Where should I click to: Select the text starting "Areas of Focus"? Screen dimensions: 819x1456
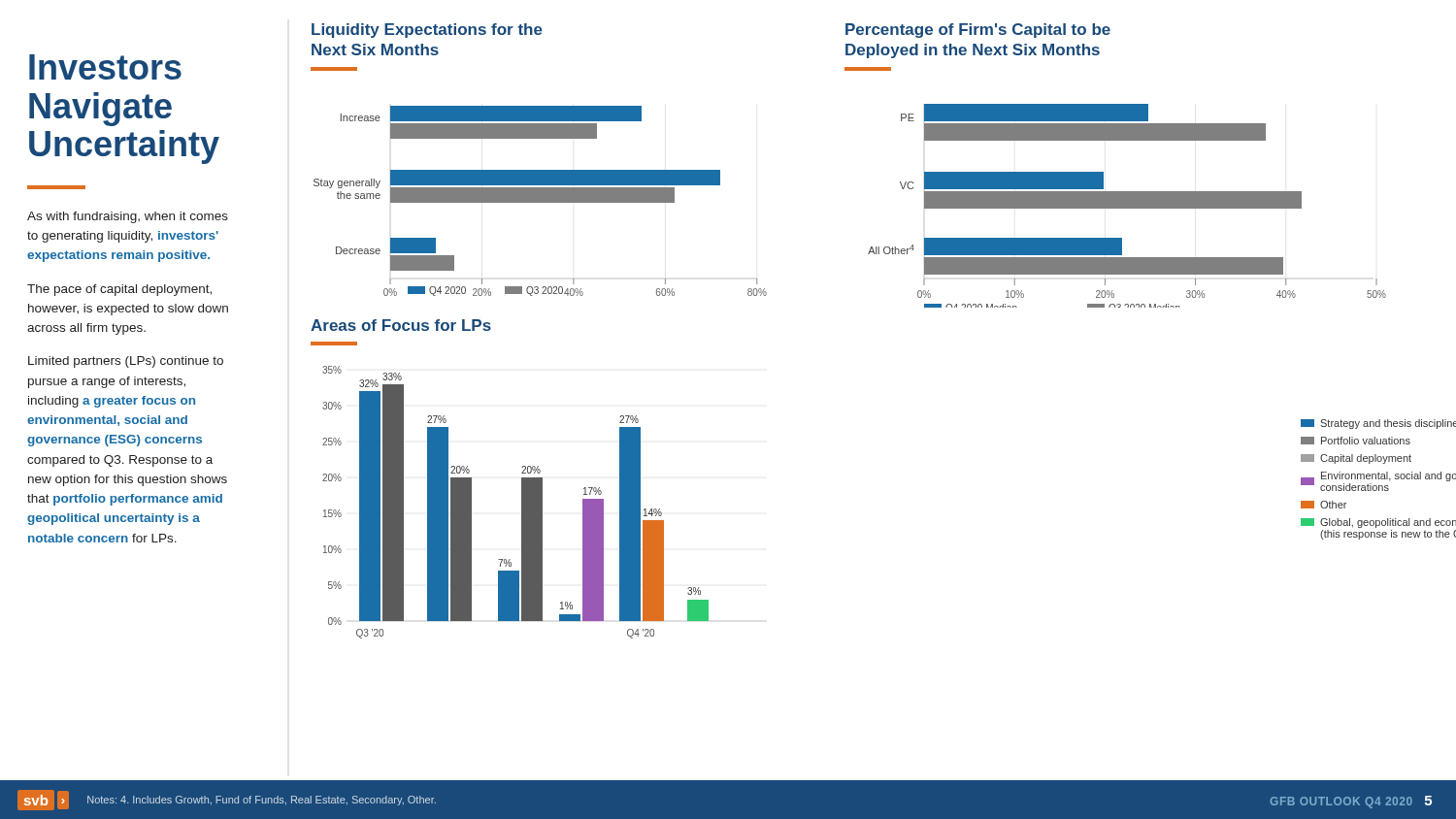coord(401,325)
